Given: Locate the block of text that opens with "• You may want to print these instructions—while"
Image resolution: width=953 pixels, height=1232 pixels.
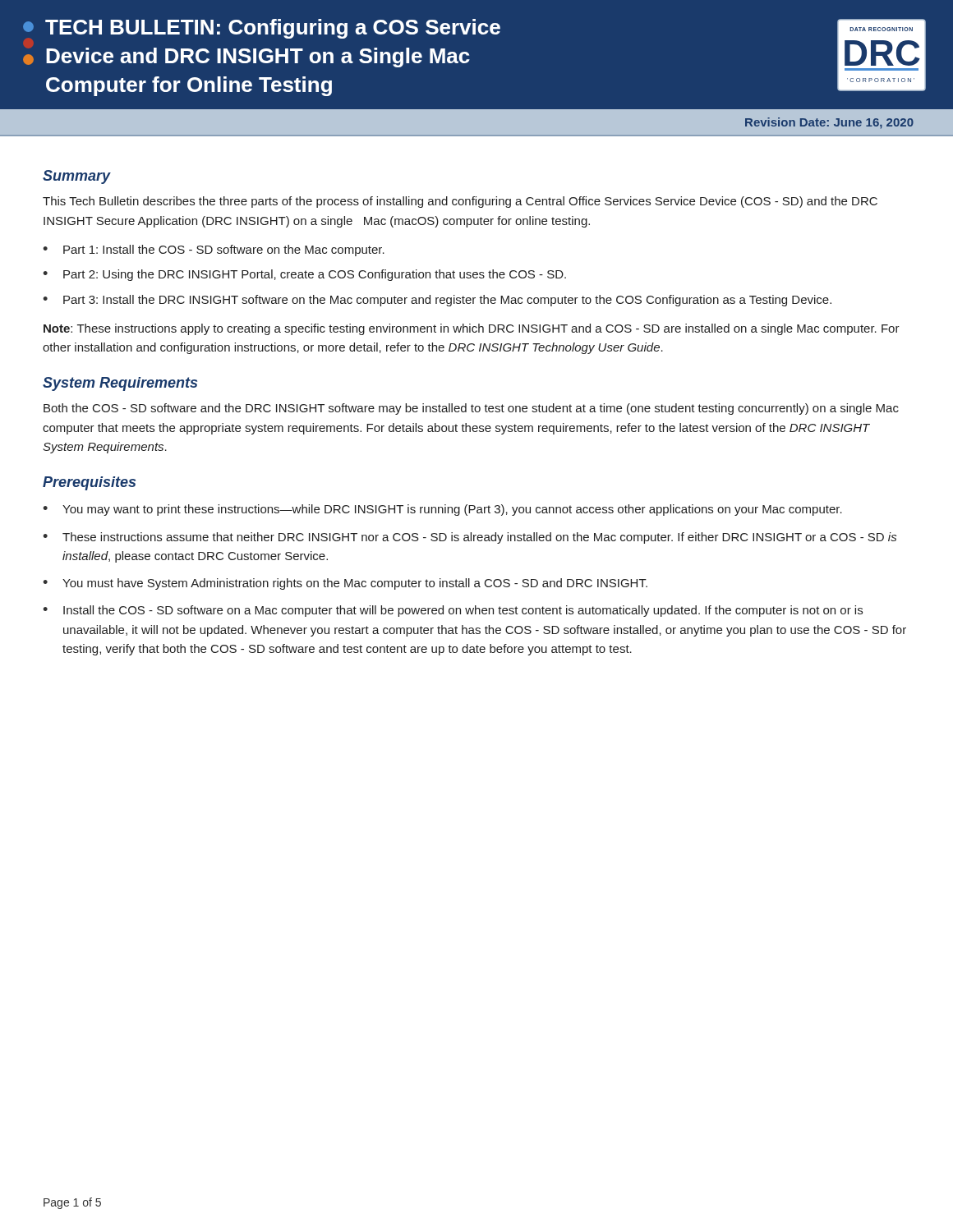Looking at the screenshot, I should tap(443, 509).
